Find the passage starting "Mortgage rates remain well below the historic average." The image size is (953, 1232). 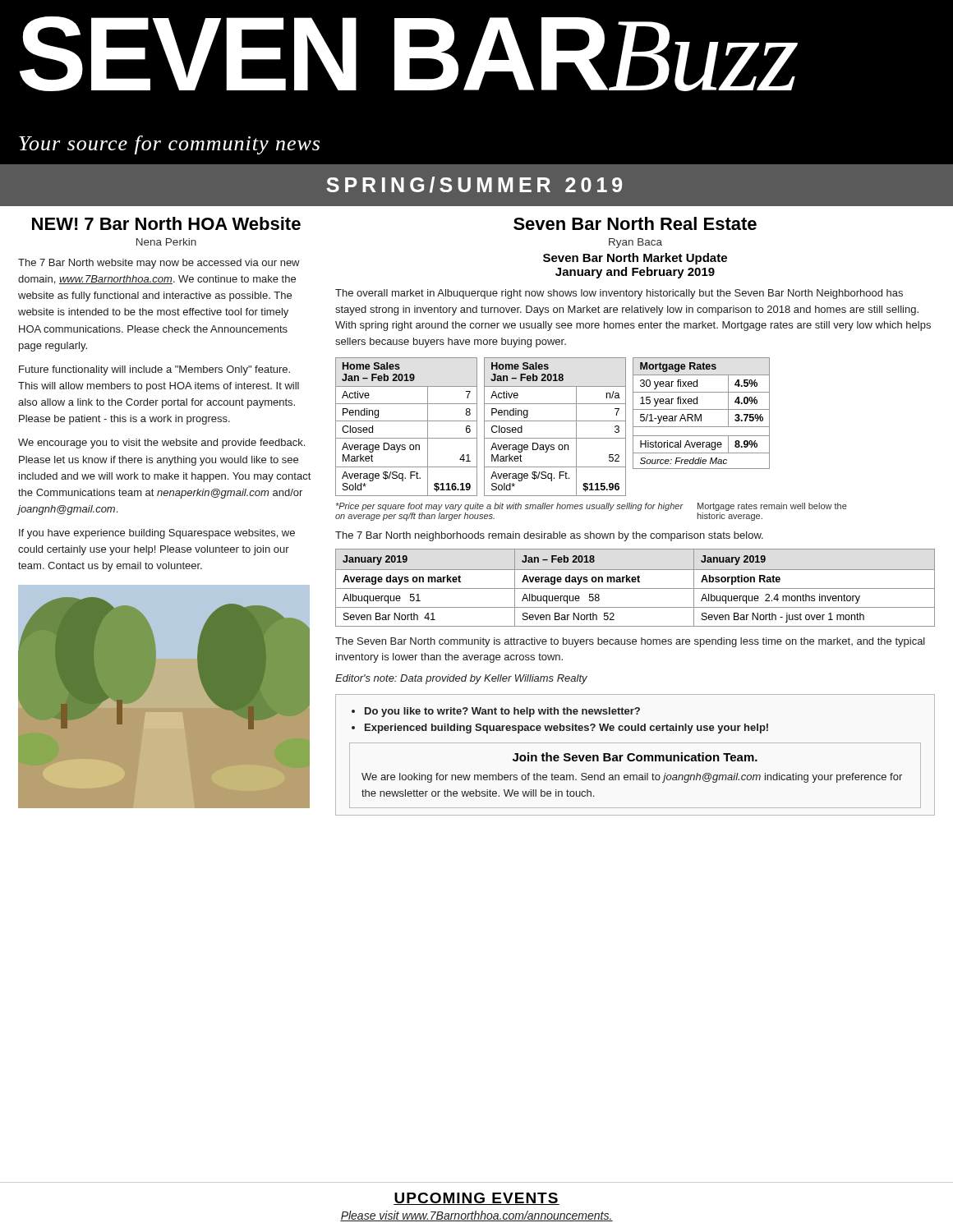tap(772, 511)
